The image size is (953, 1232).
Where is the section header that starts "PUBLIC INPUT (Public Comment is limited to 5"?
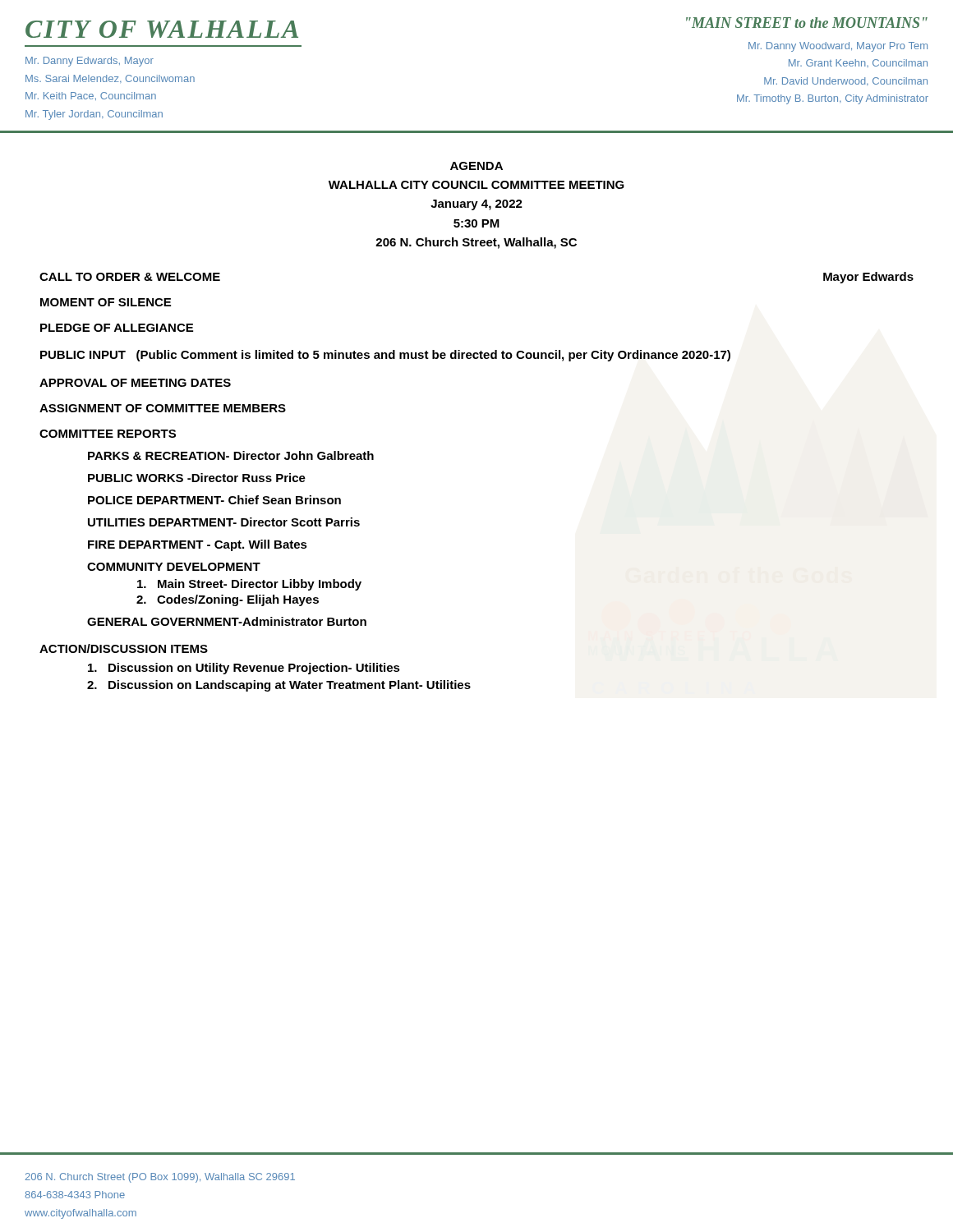point(385,355)
